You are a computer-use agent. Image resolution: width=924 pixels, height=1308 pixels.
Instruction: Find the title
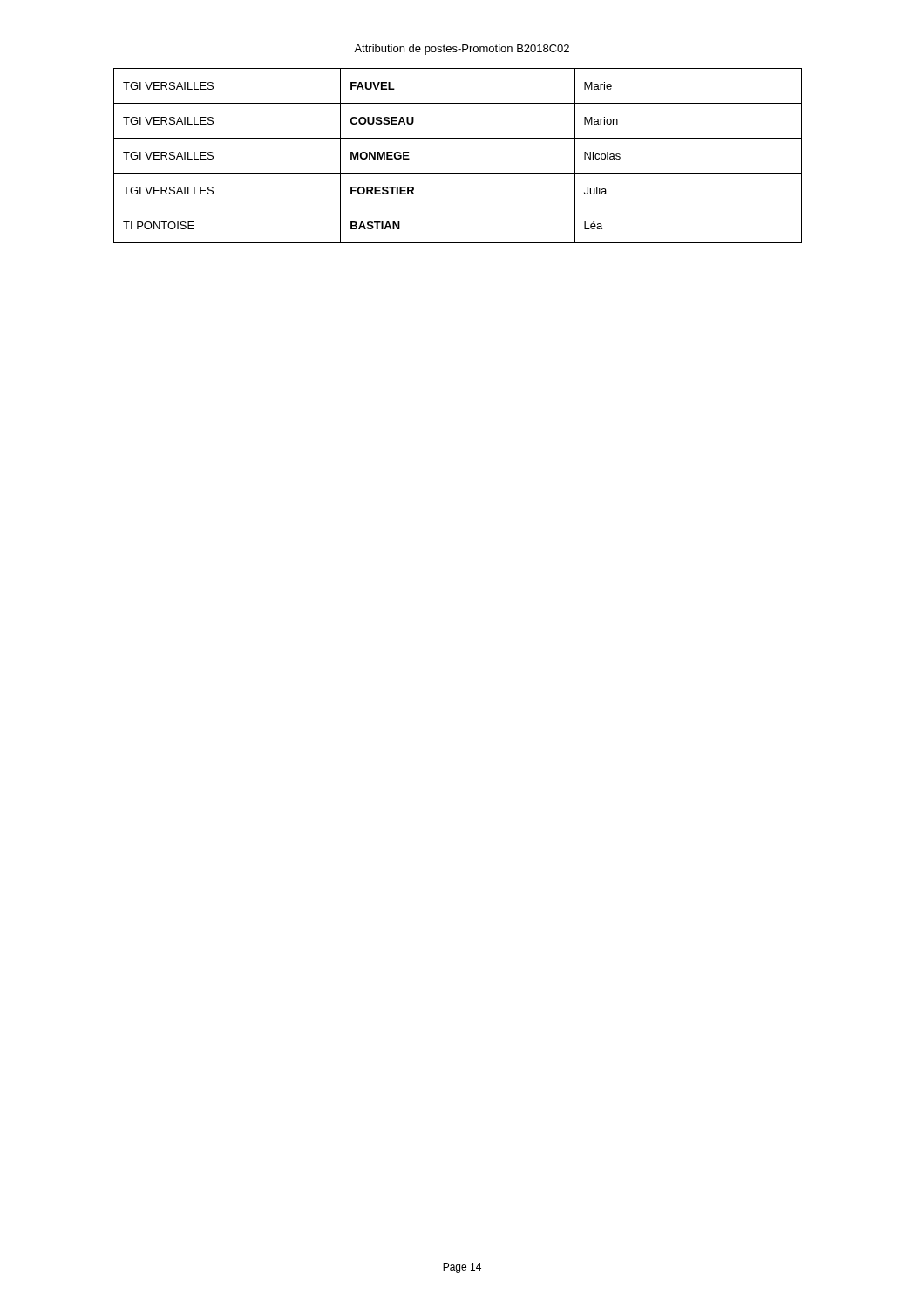(x=462, y=48)
